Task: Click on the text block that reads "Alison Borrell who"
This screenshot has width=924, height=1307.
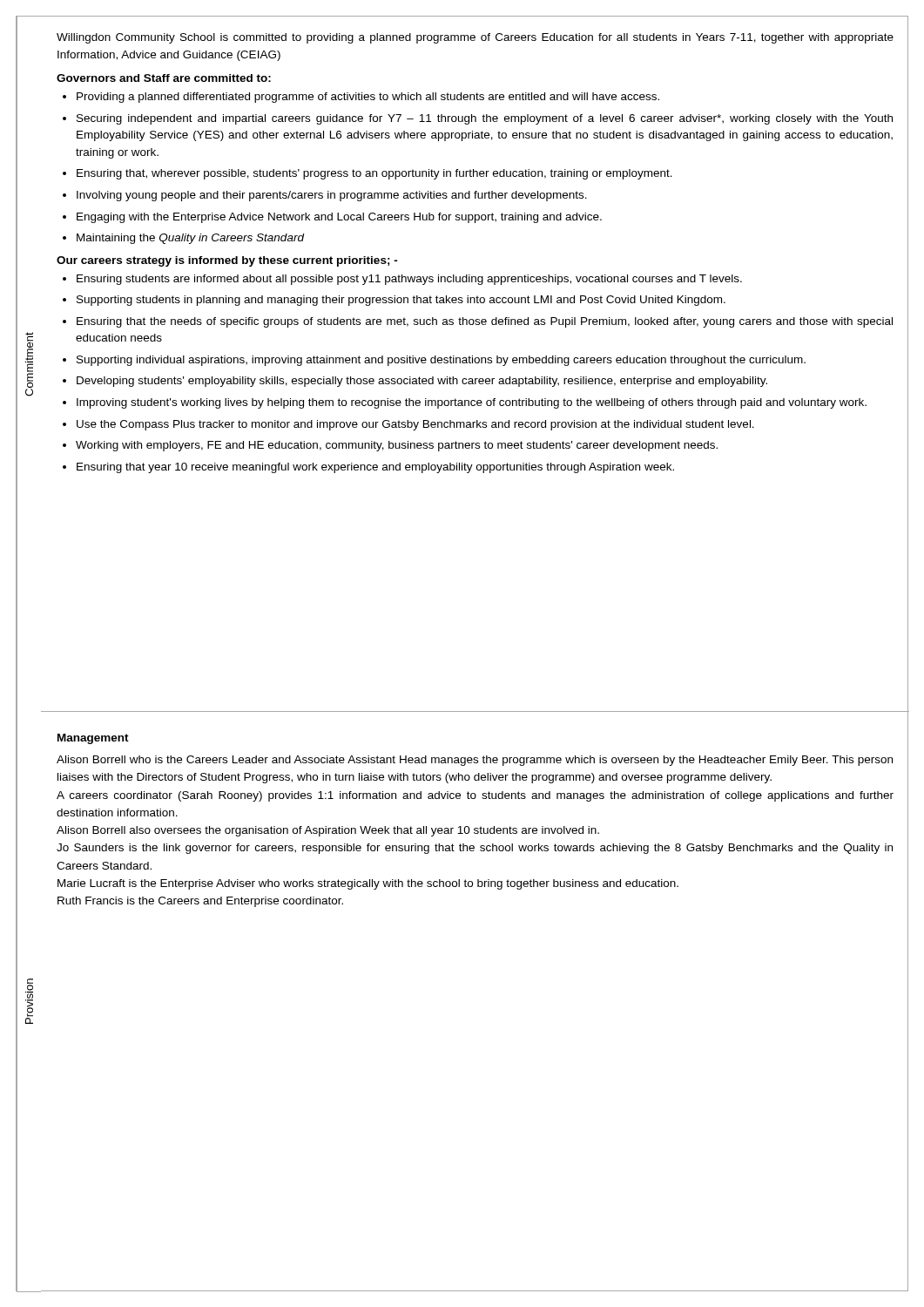Action: click(475, 830)
